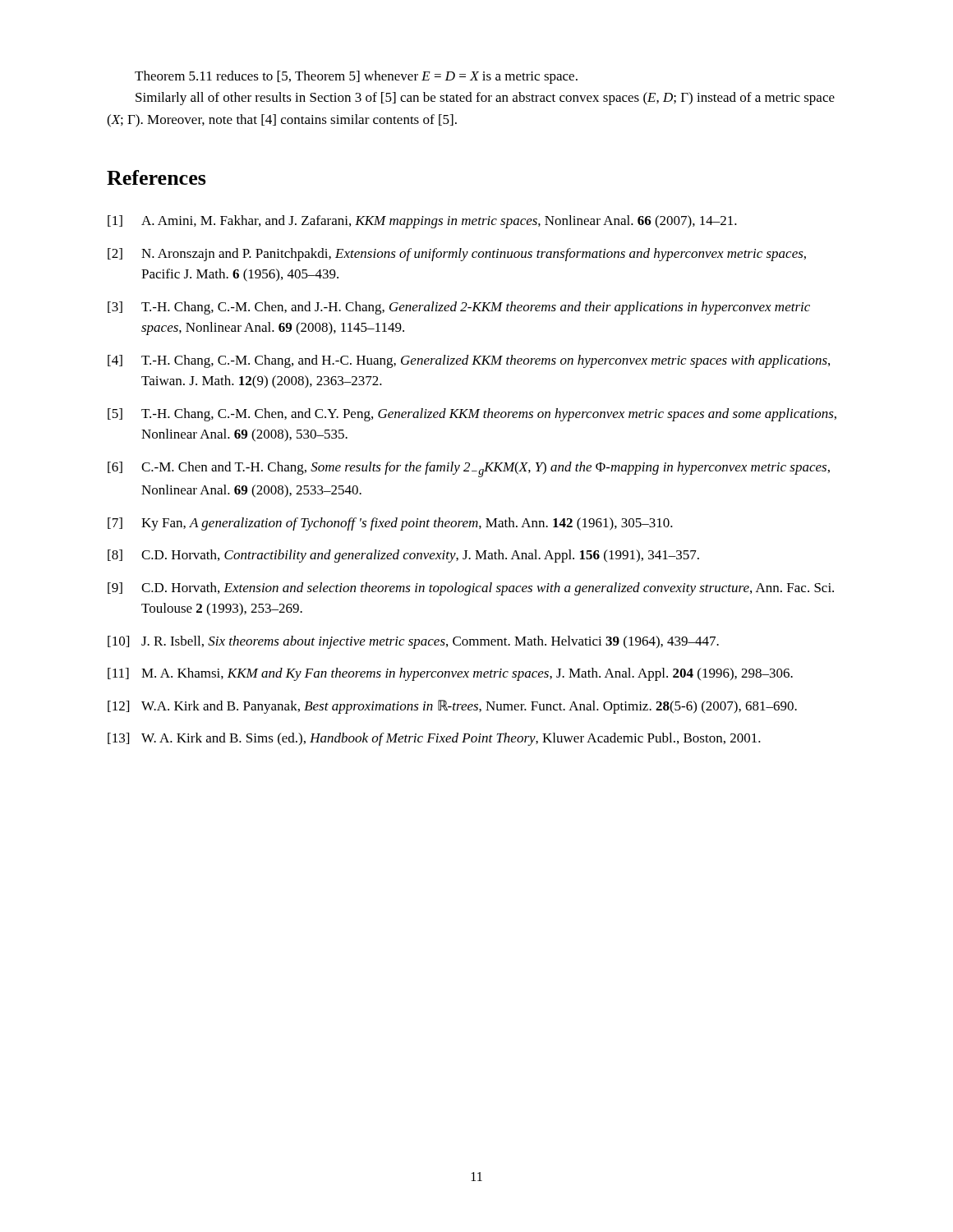Where is the passage that starts "[3] T.-H. Chang, C.-M."?

click(476, 317)
